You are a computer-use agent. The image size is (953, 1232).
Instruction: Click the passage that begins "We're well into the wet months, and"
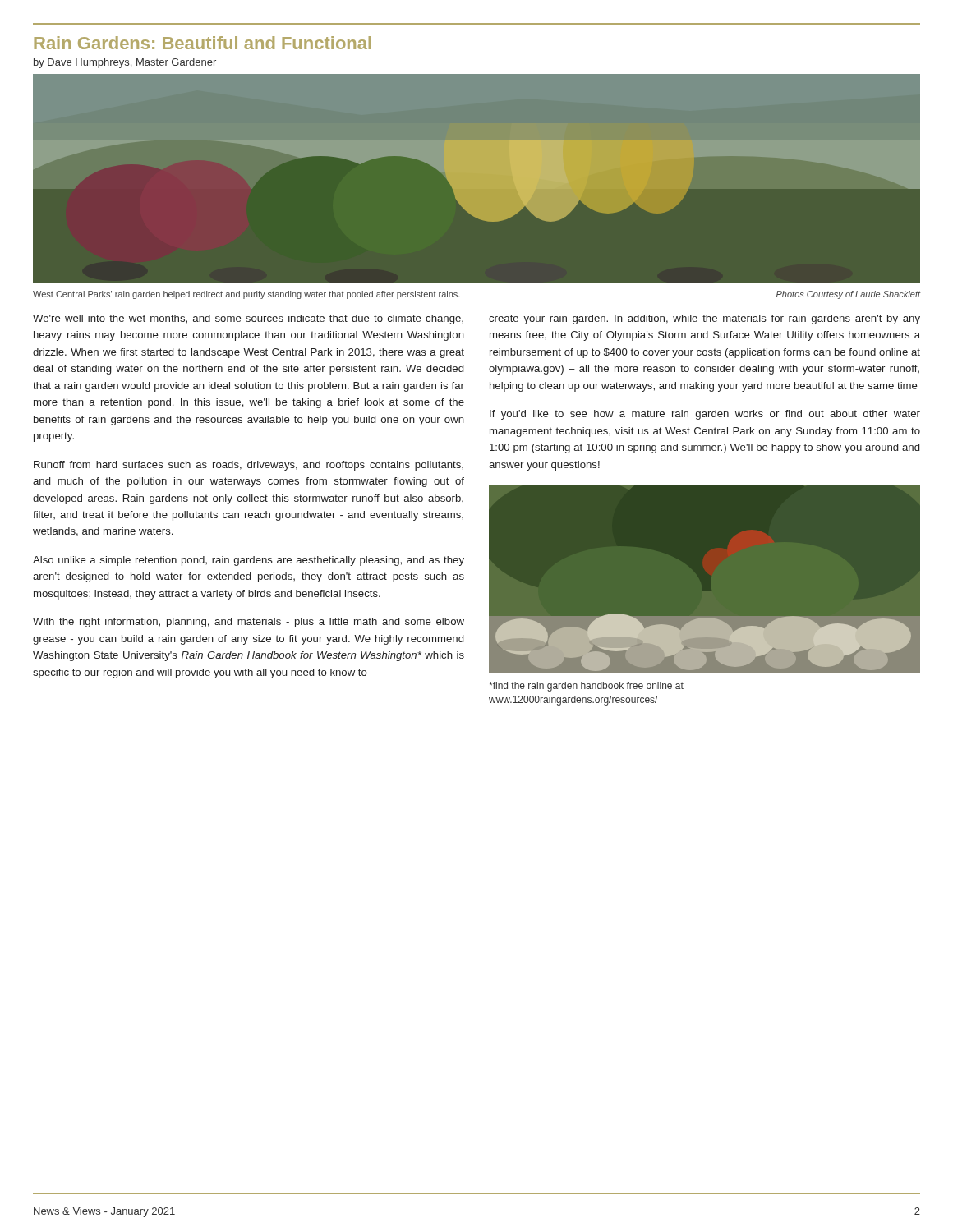click(x=249, y=378)
